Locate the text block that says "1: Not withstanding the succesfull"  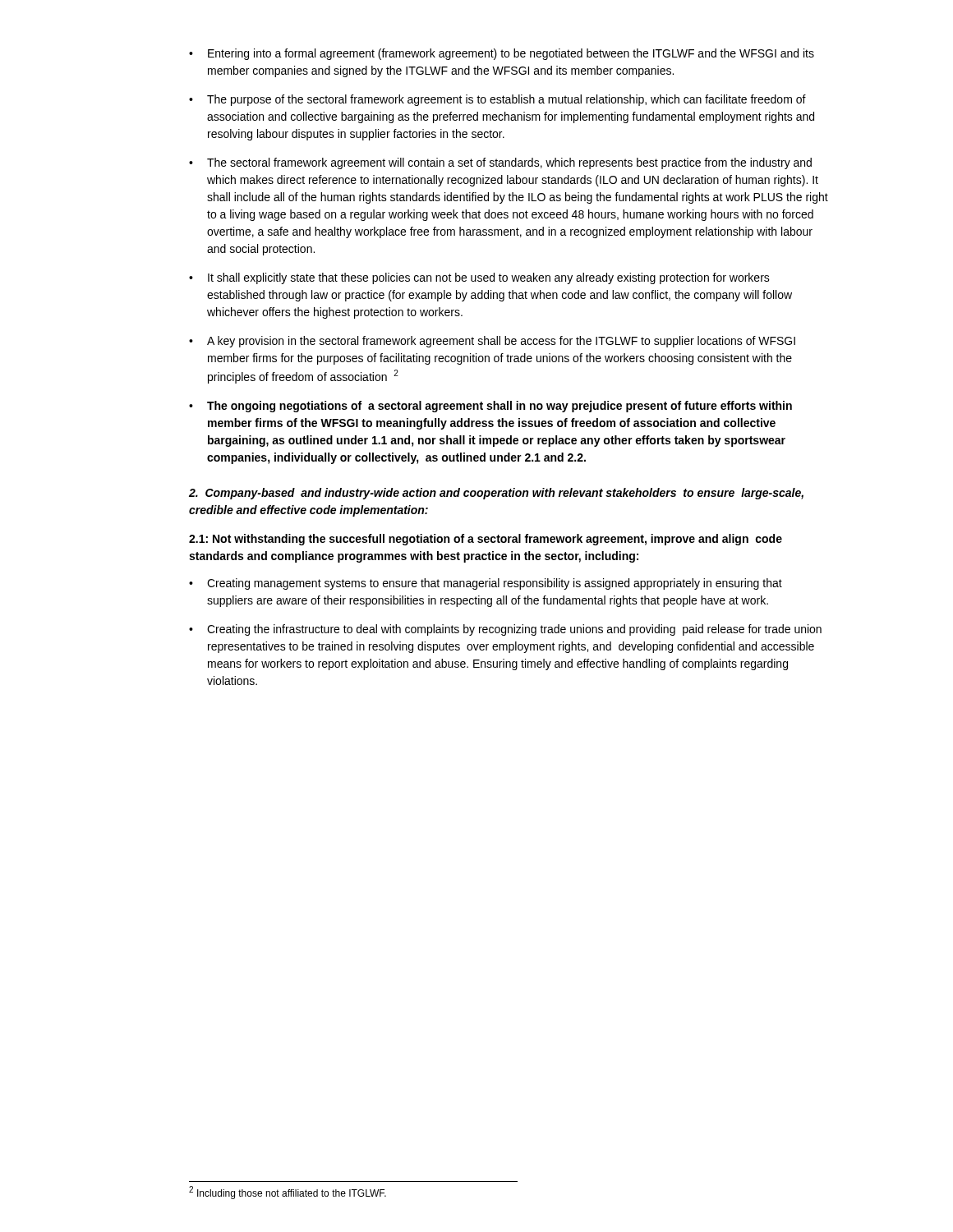pos(486,547)
